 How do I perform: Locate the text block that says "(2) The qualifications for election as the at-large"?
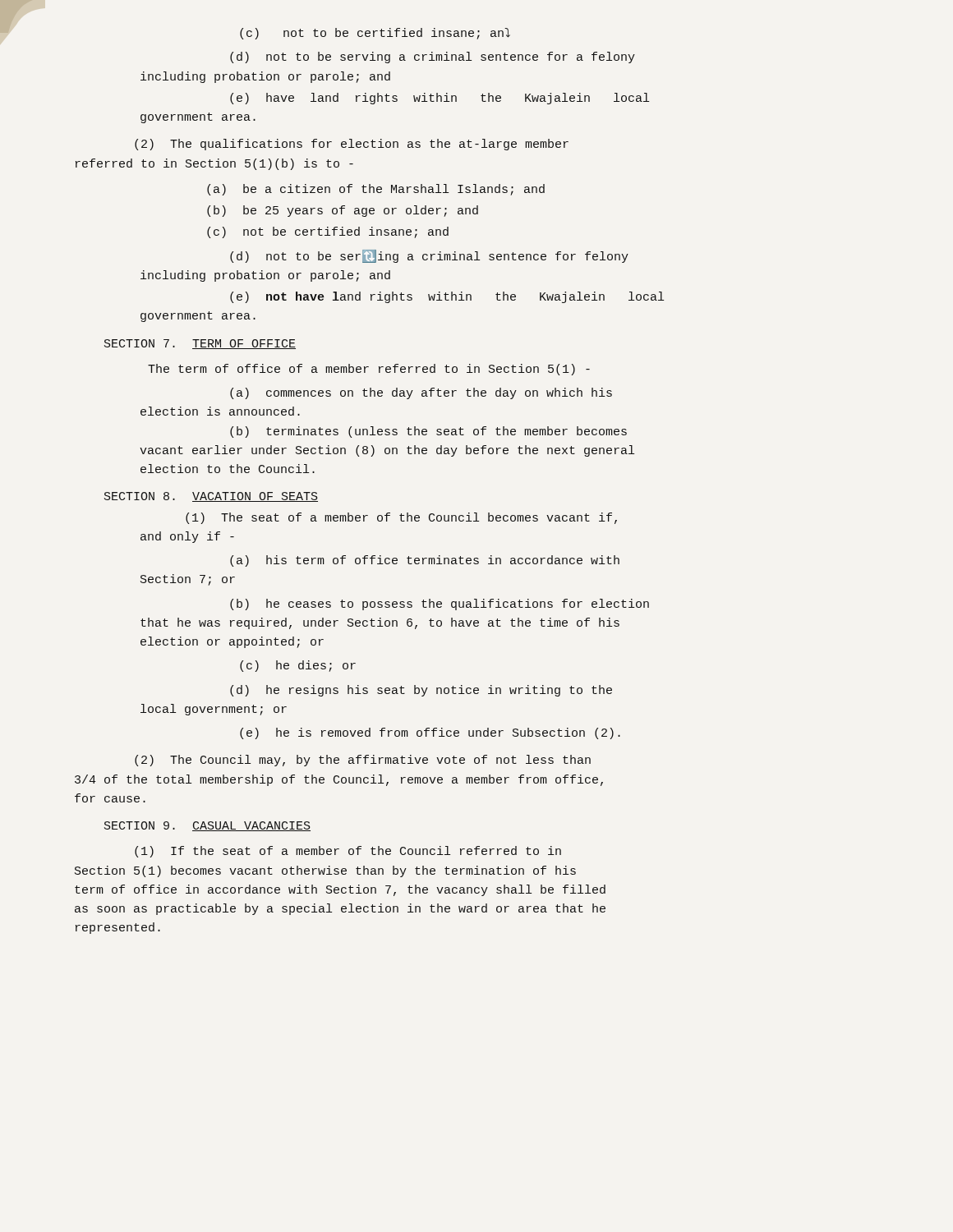coord(322,155)
